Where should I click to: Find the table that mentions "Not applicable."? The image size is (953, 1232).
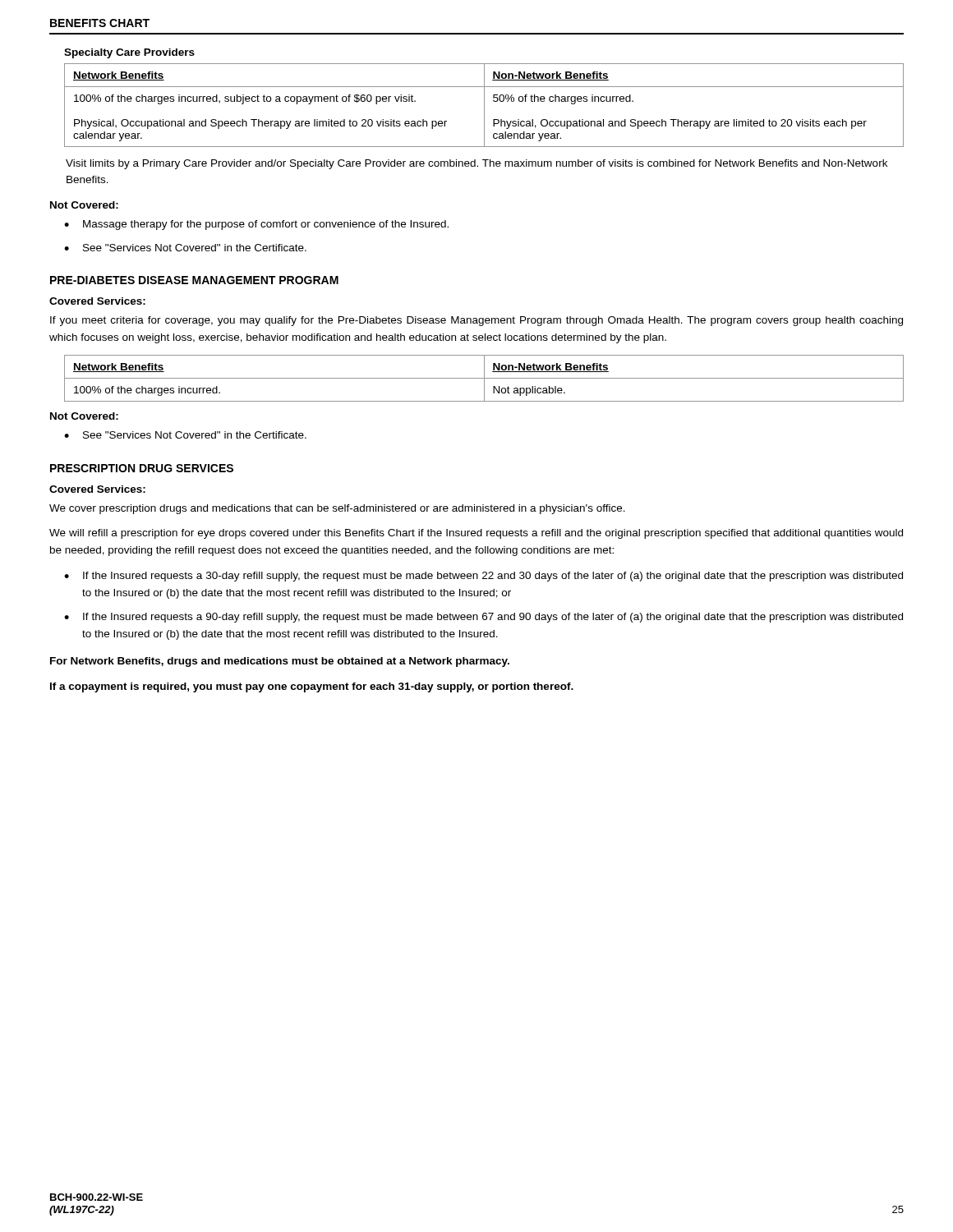pyautogui.click(x=484, y=378)
